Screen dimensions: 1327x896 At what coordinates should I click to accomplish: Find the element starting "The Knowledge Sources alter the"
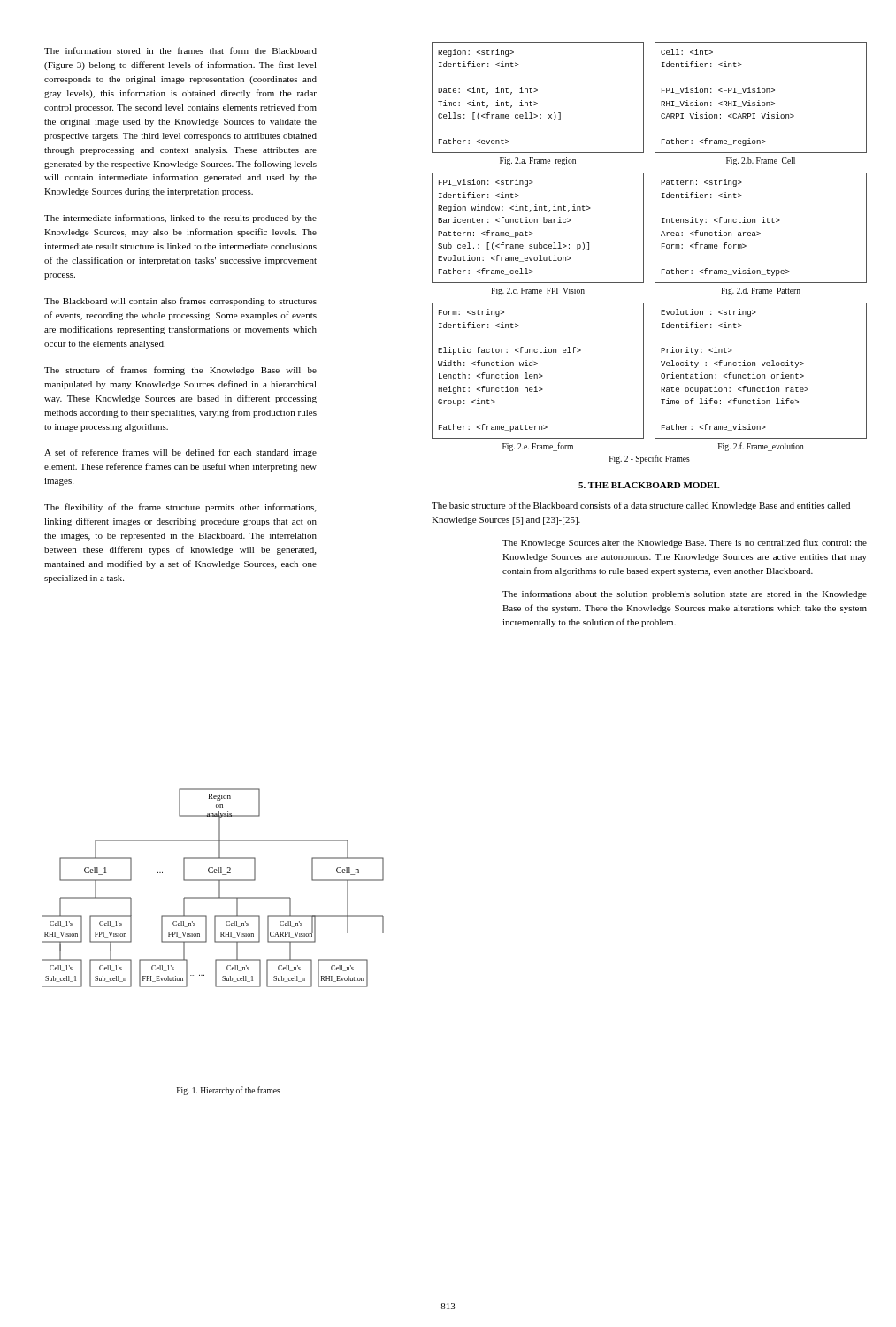tap(685, 557)
